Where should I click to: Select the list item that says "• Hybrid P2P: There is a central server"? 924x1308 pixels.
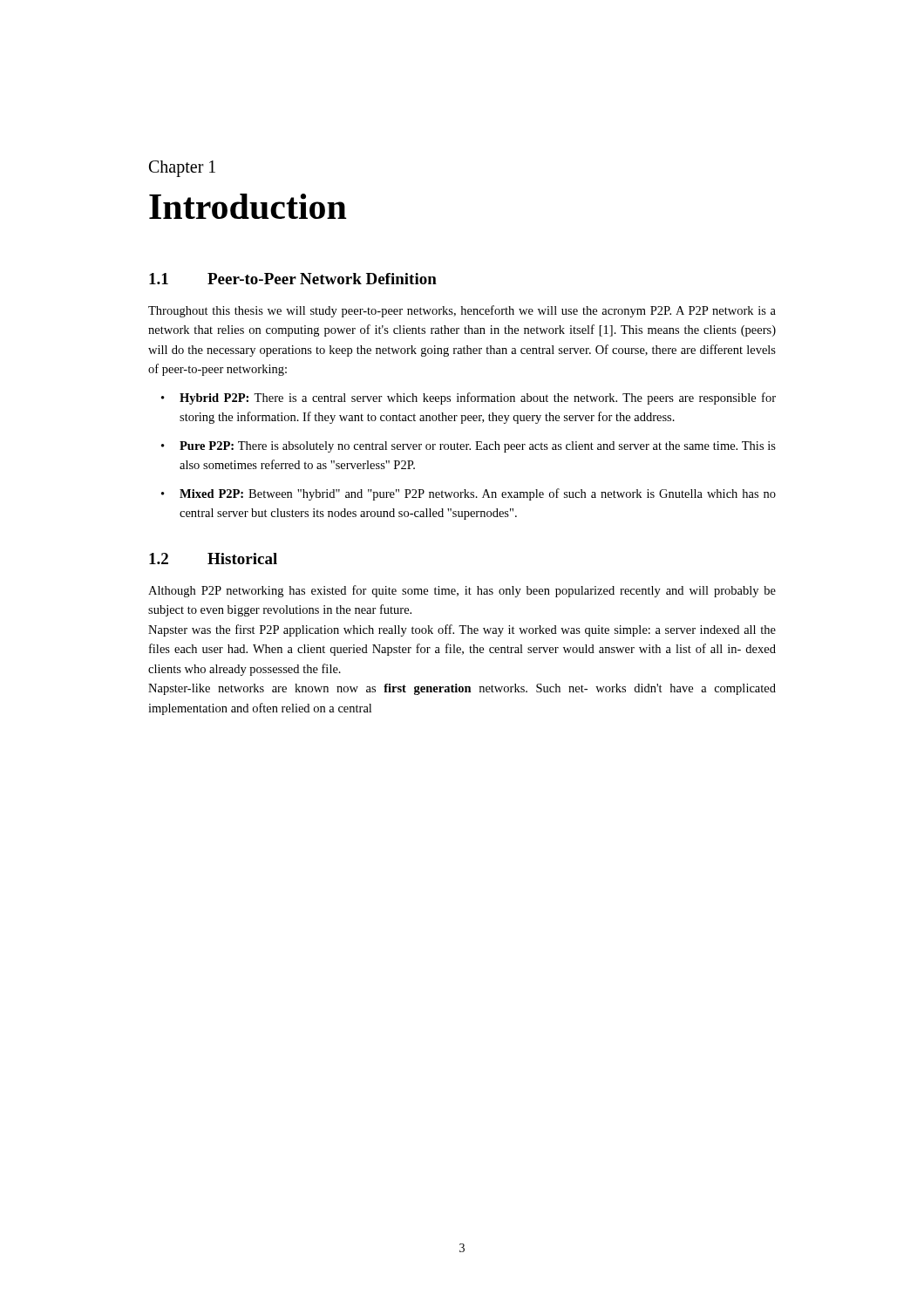click(x=478, y=406)
